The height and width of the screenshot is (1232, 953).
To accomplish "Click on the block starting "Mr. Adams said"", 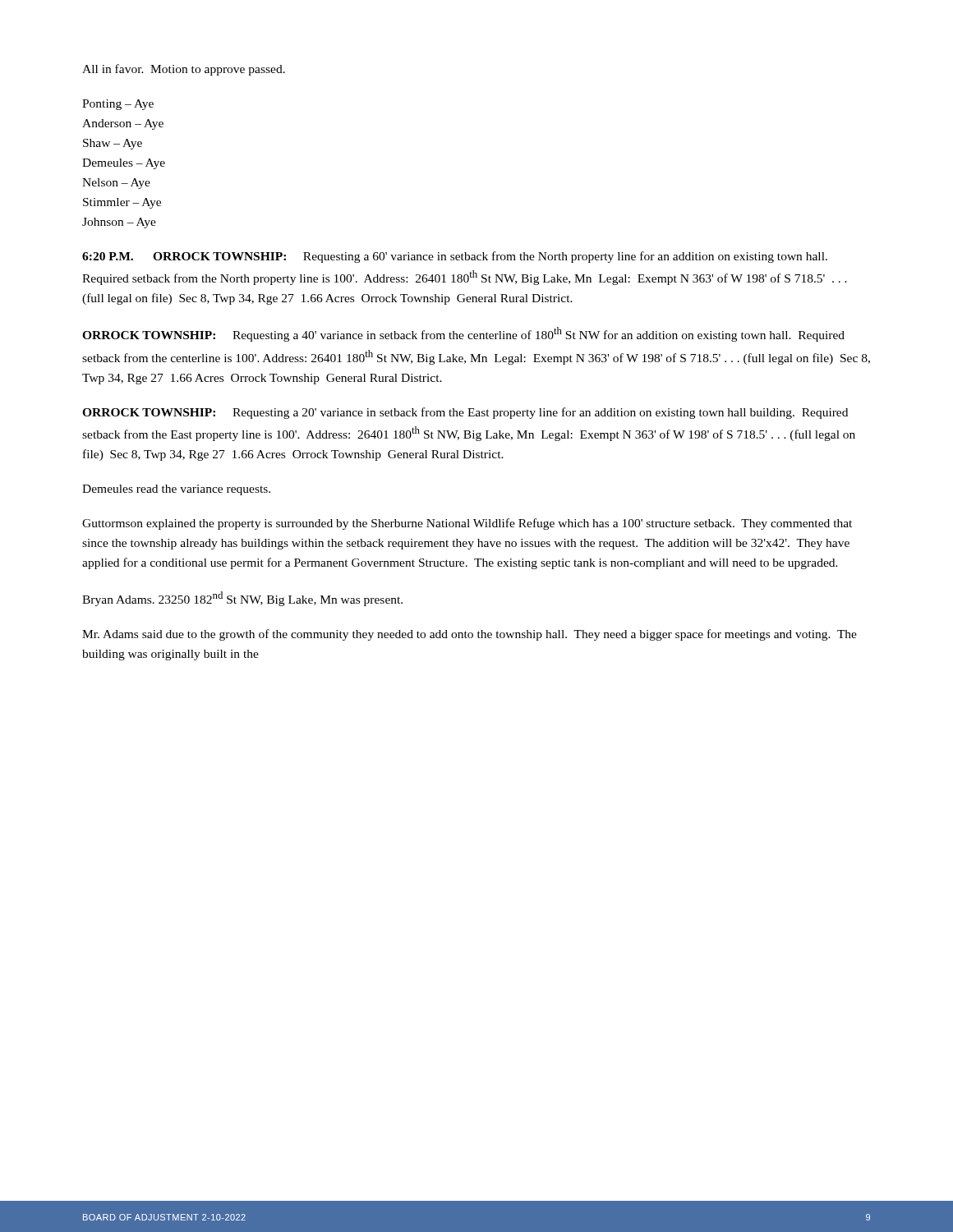I will (470, 644).
